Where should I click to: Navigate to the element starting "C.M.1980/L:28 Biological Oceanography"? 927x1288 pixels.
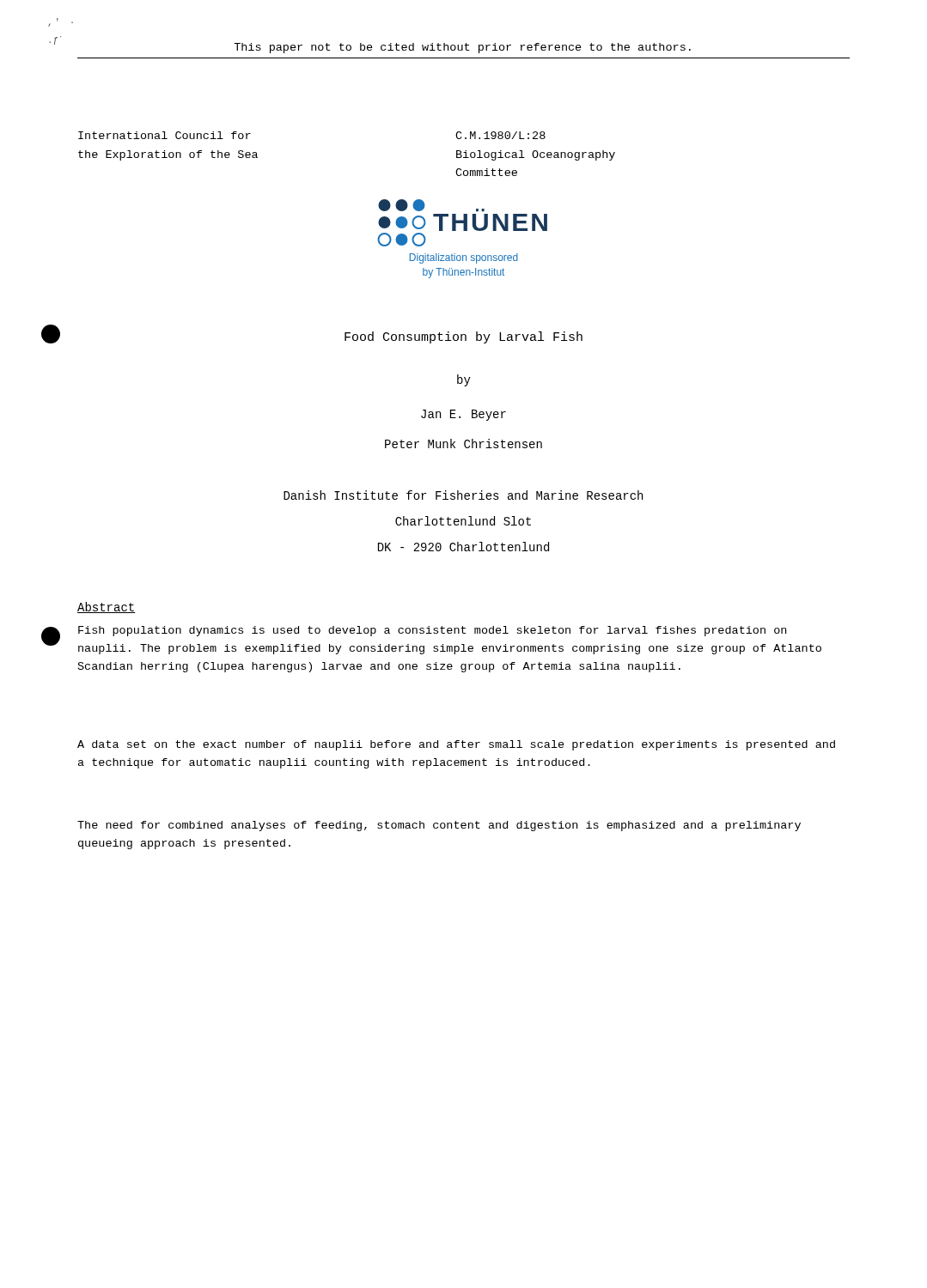coord(535,155)
